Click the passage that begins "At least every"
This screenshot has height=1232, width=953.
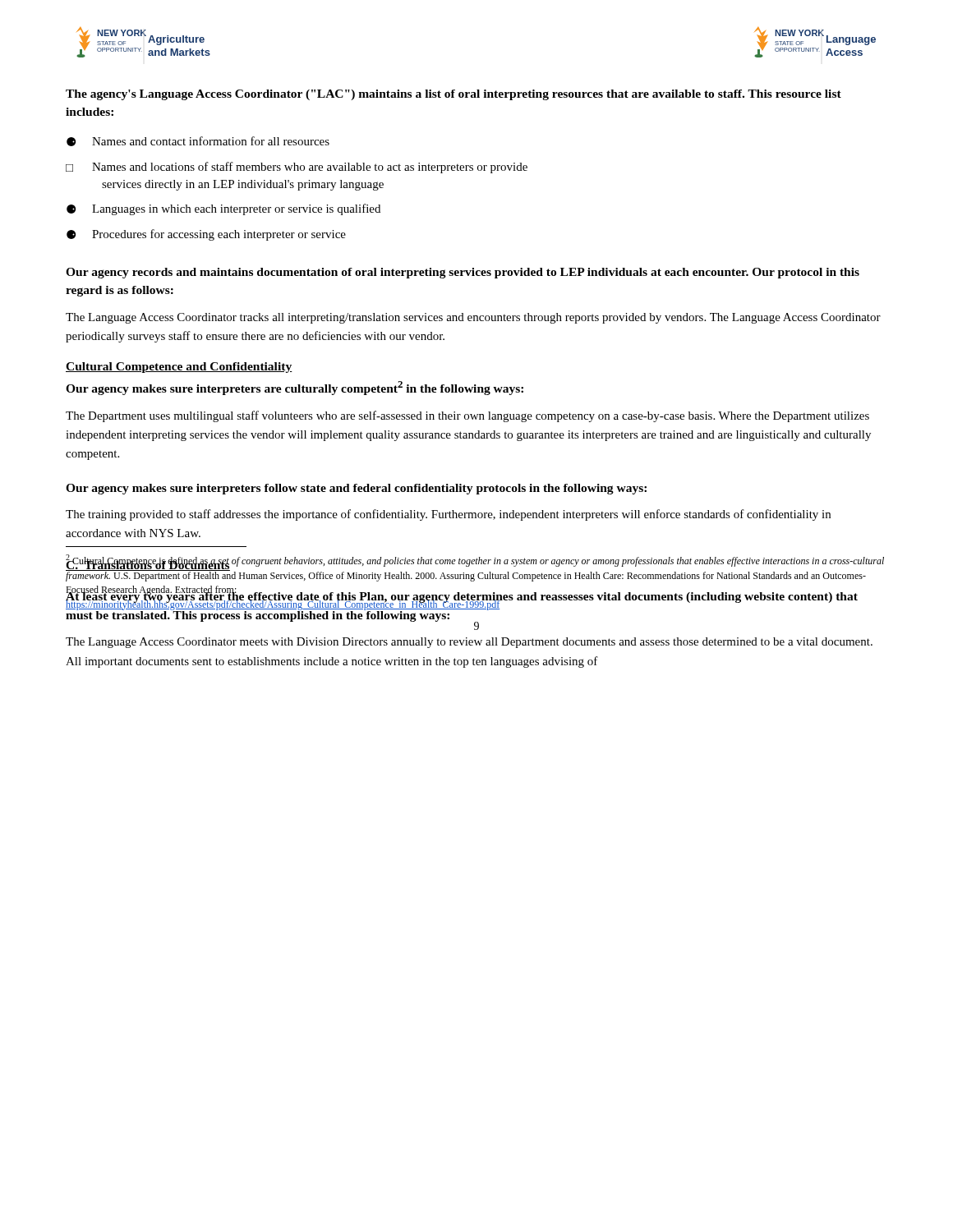pyautogui.click(x=462, y=605)
